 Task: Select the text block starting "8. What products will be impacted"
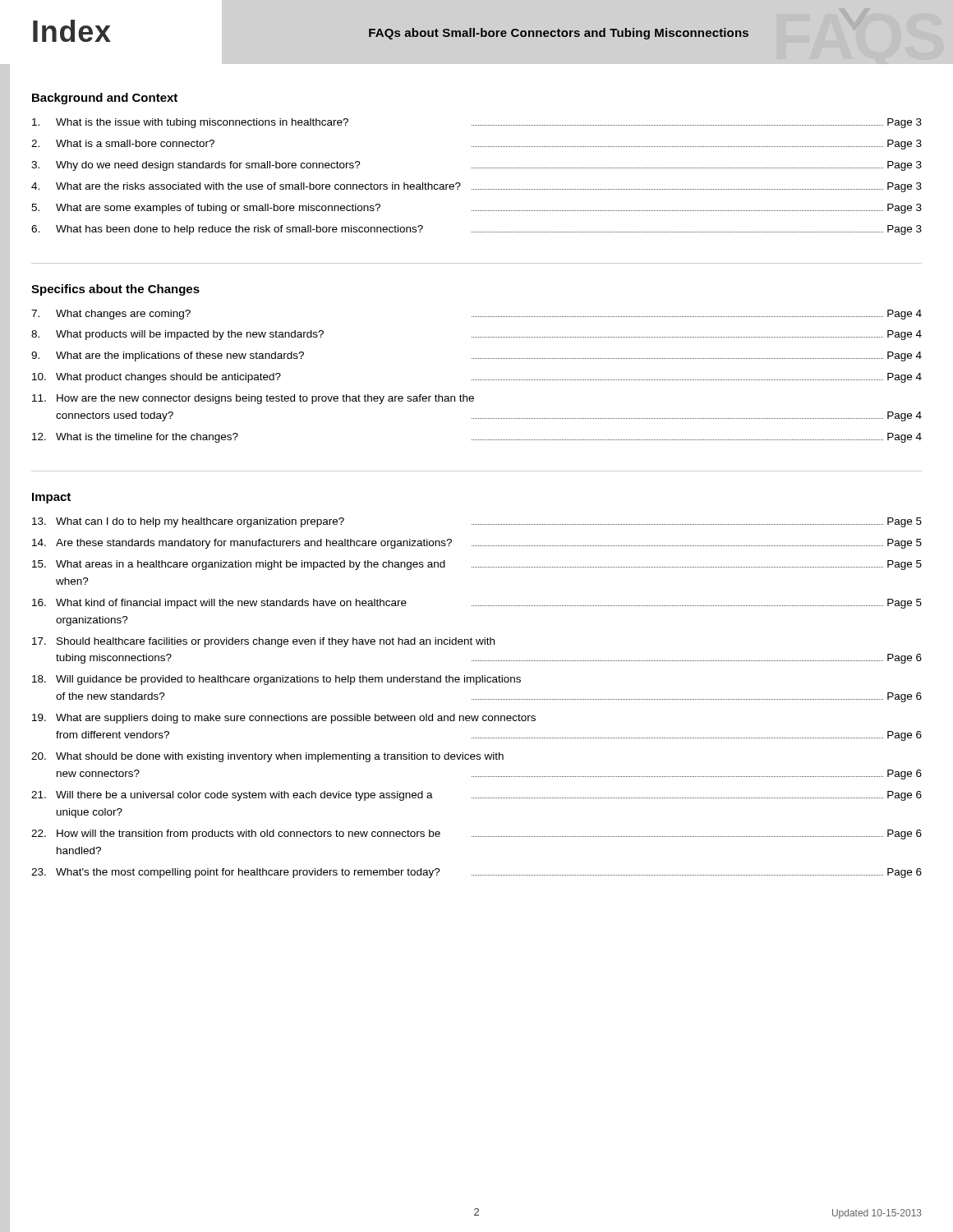point(476,335)
